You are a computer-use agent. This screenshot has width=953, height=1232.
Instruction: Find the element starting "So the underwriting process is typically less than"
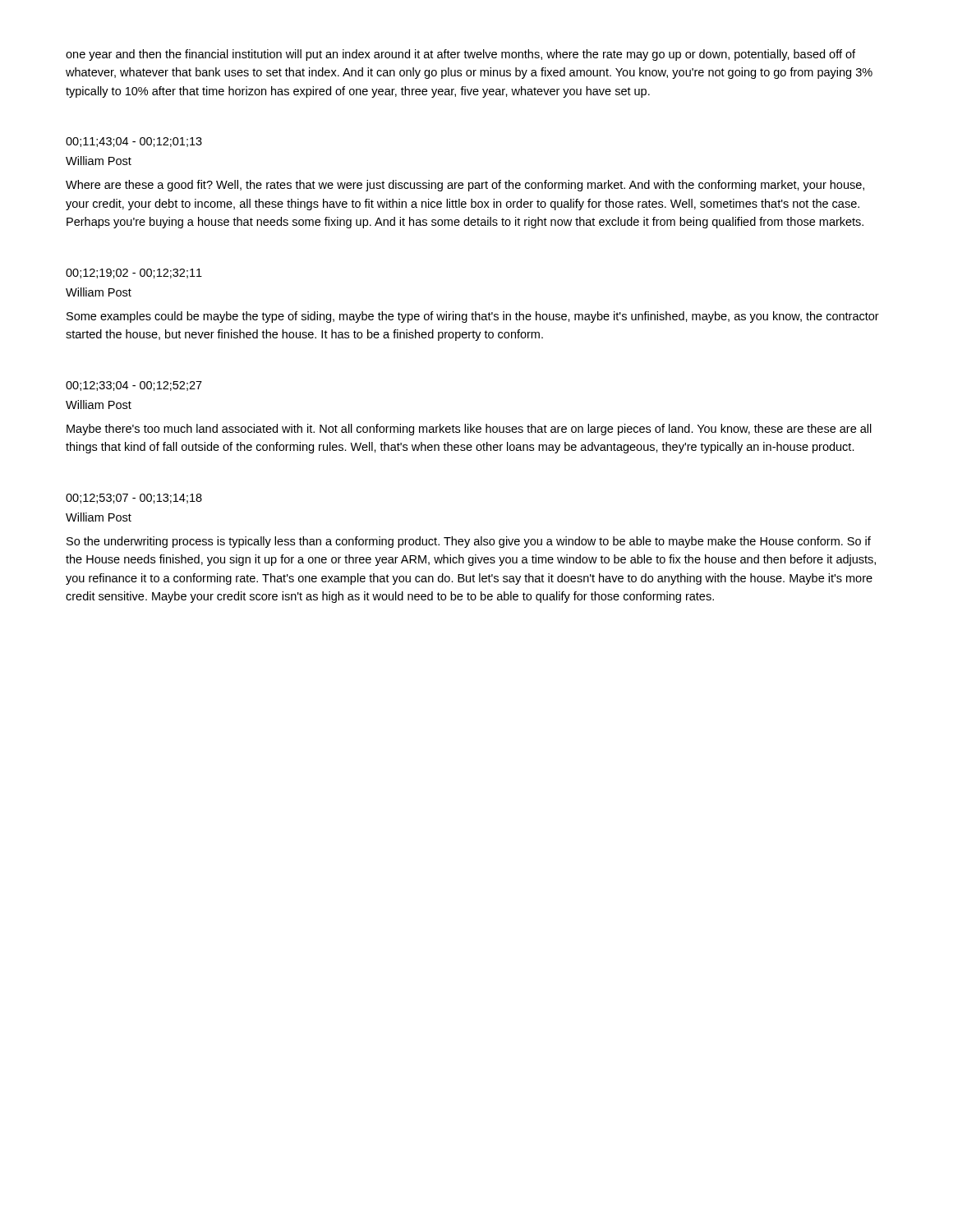(476, 569)
